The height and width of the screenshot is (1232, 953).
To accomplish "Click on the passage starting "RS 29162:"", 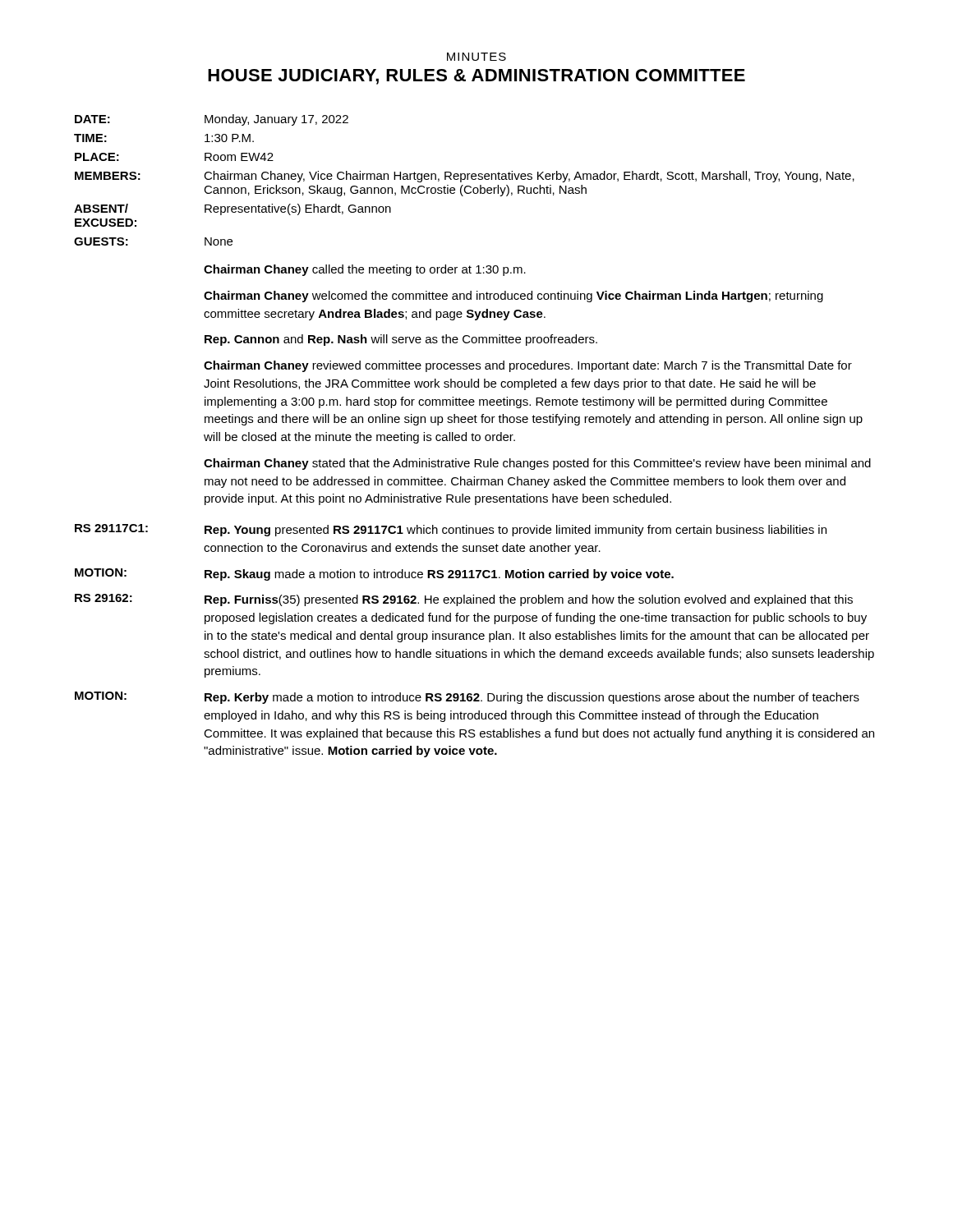I will (103, 598).
